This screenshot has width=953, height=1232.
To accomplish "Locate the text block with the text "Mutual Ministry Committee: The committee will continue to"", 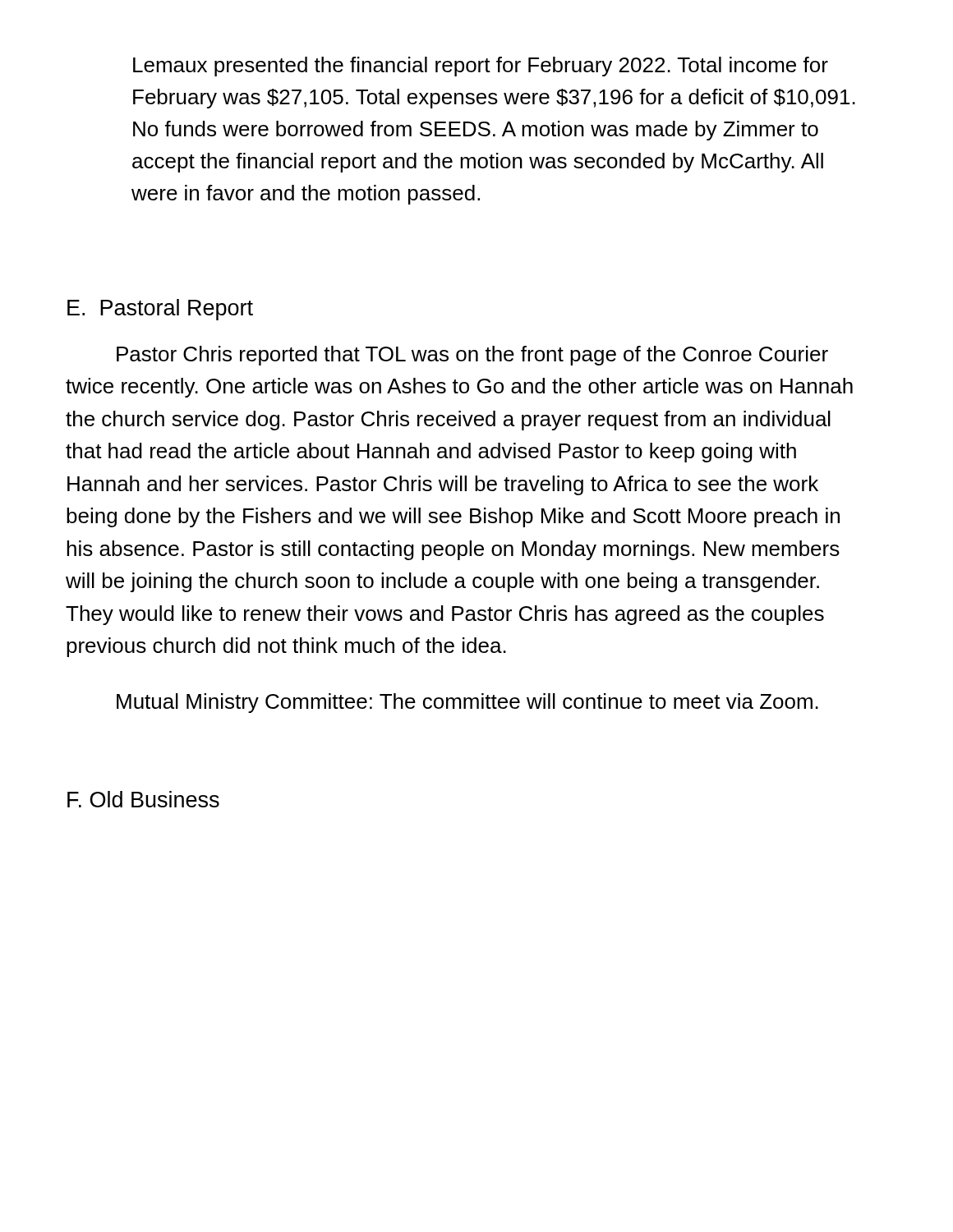I will tap(467, 701).
